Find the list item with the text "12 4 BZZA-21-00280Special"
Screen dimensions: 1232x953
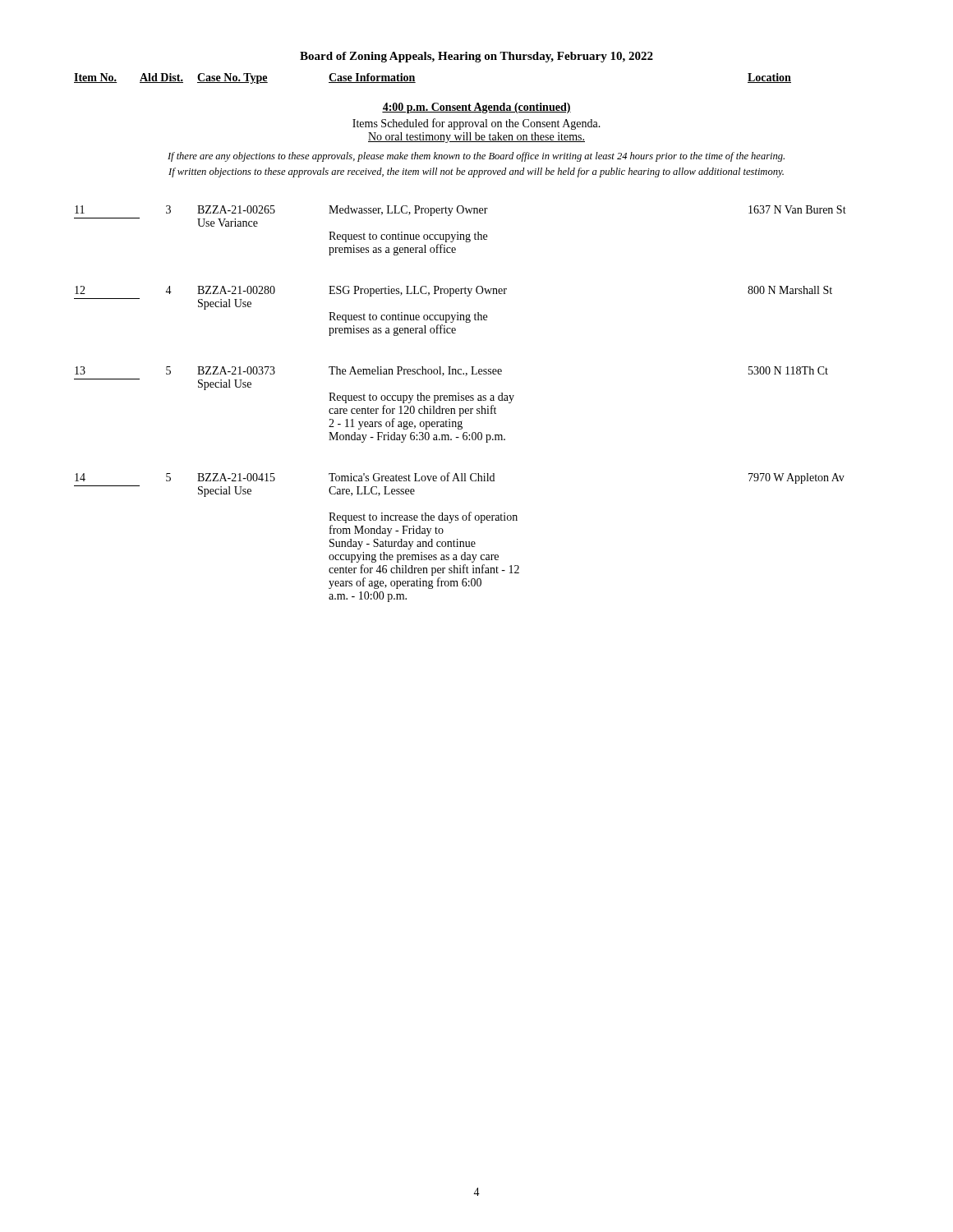pos(476,310)
